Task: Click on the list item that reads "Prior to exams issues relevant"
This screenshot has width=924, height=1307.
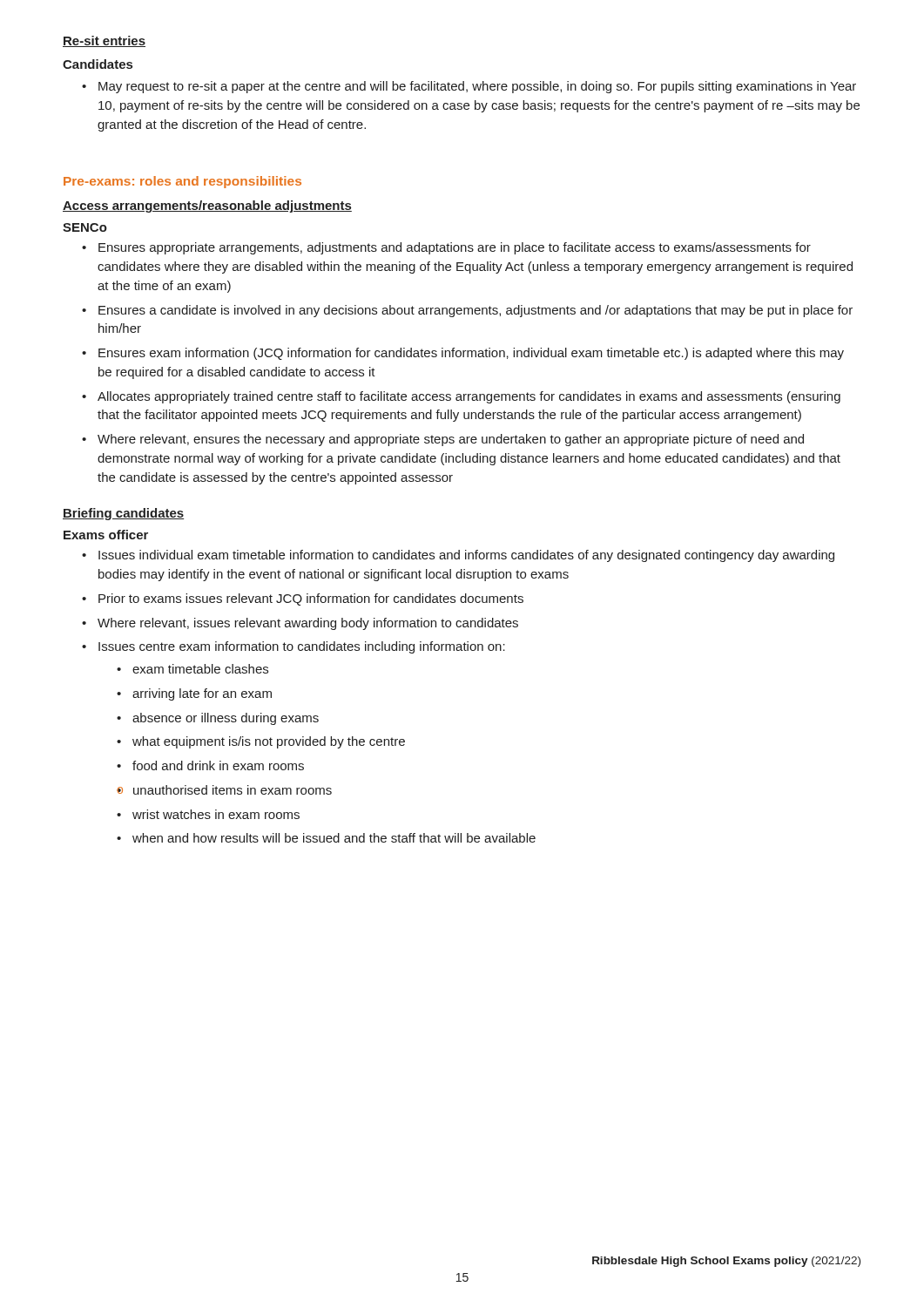Action: (x=472, y=598)
